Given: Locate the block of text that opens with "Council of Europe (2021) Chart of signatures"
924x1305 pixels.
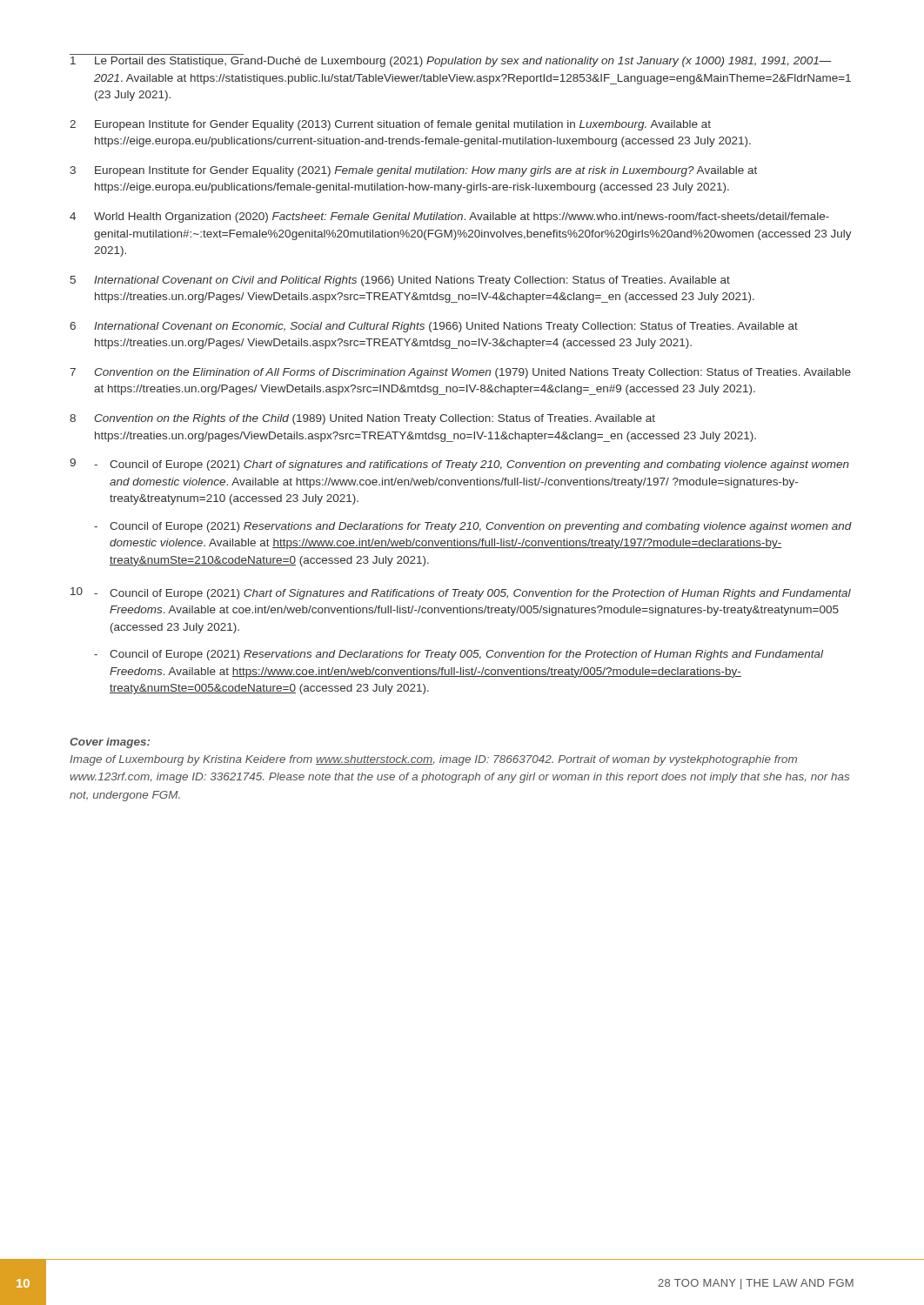Looking at the screenshot, I should tap(474, 481).
